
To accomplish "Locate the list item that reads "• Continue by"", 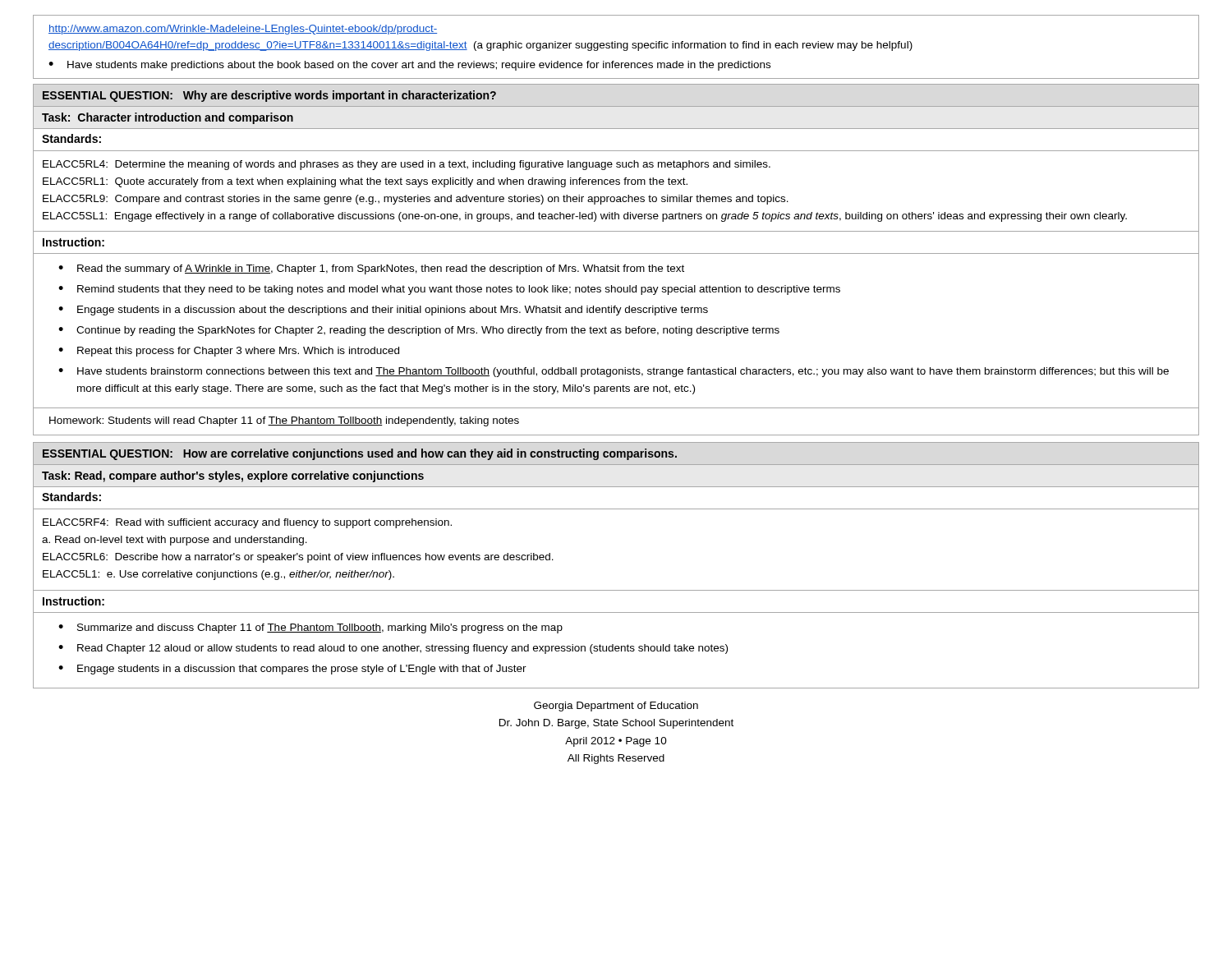I will click(419, 331).
